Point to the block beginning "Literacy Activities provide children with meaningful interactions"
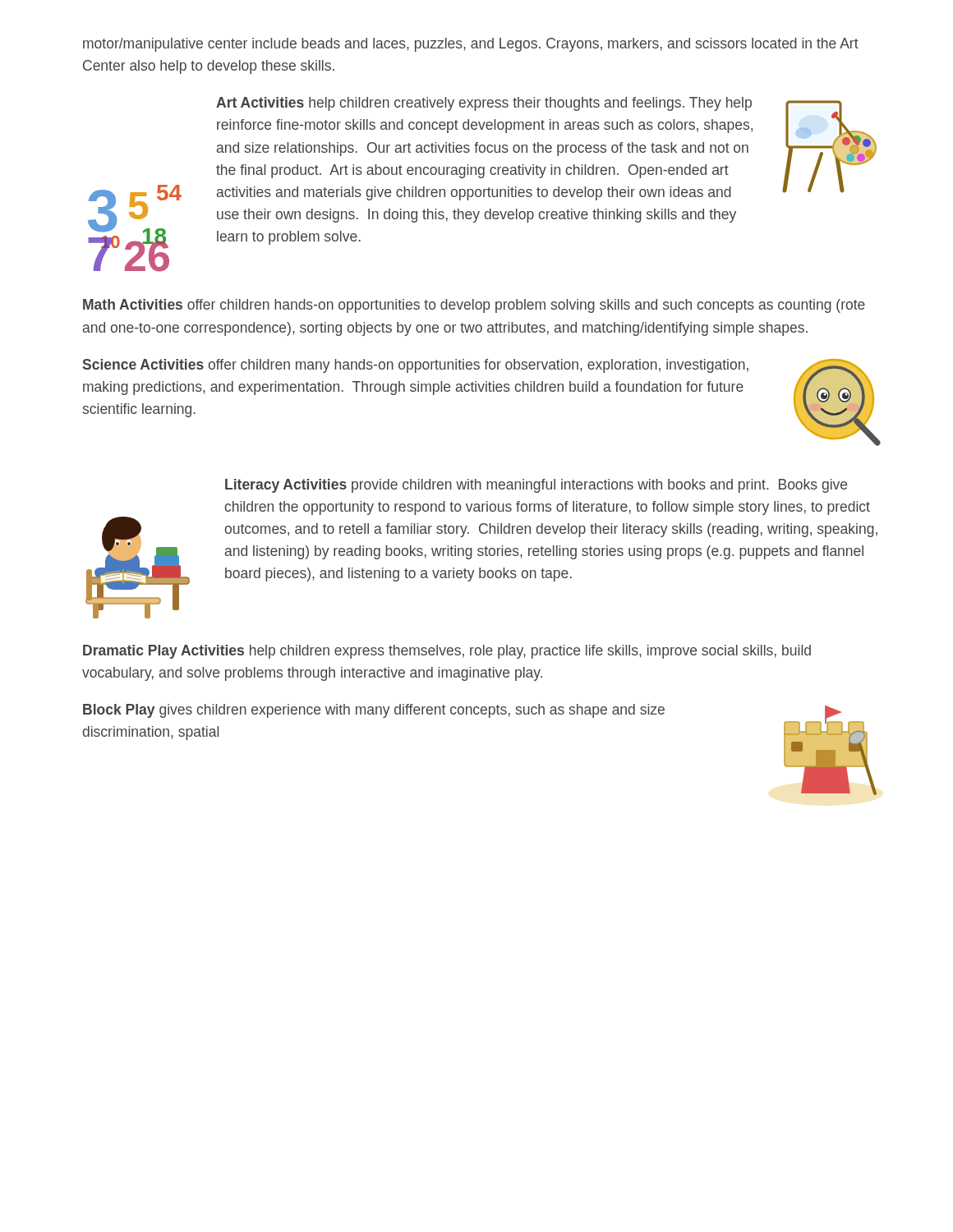 click(x=480, y=551)
